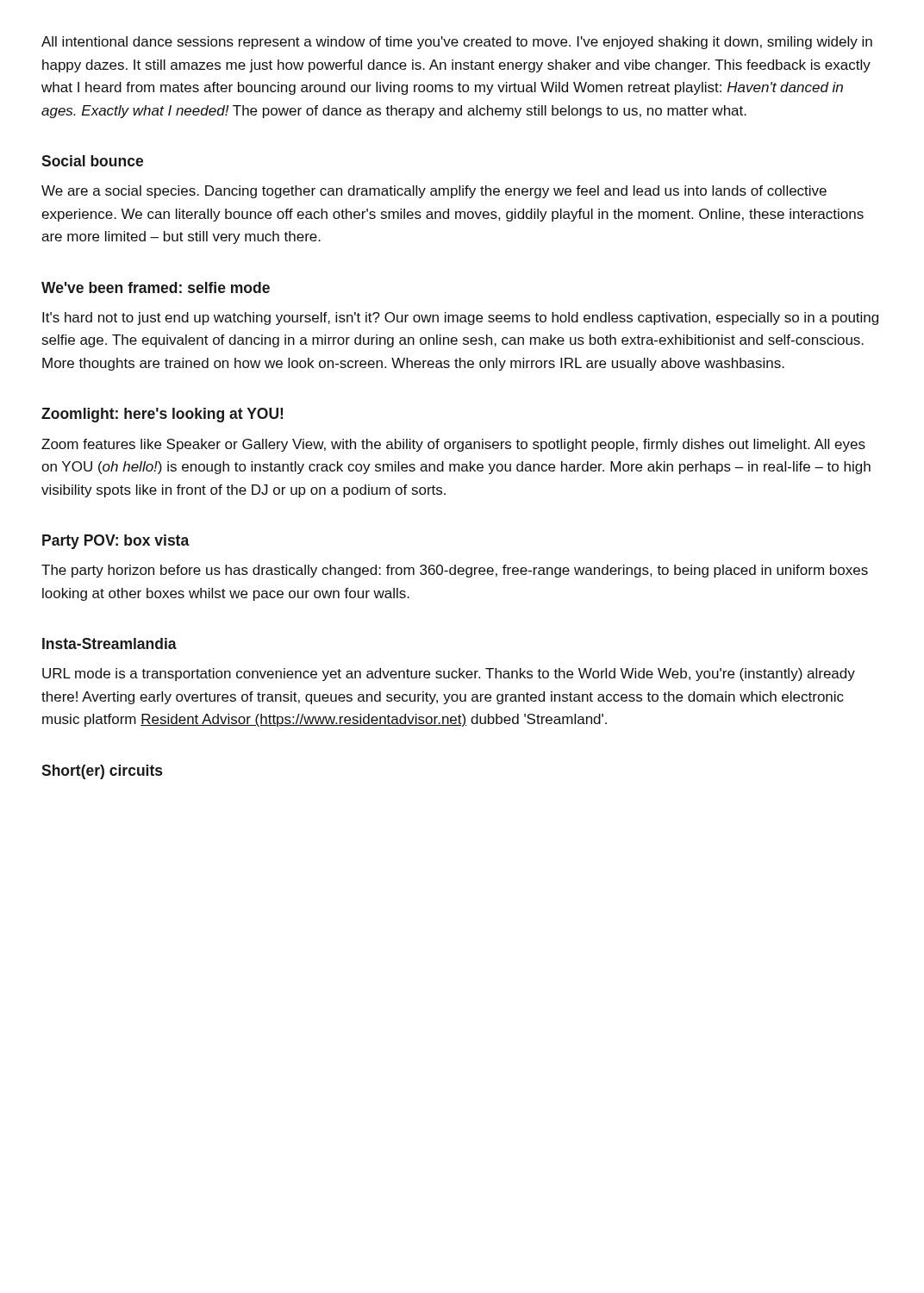Click on the text starting "Short(er) circuits"
924x1293 pixels.
coord(102,771)
